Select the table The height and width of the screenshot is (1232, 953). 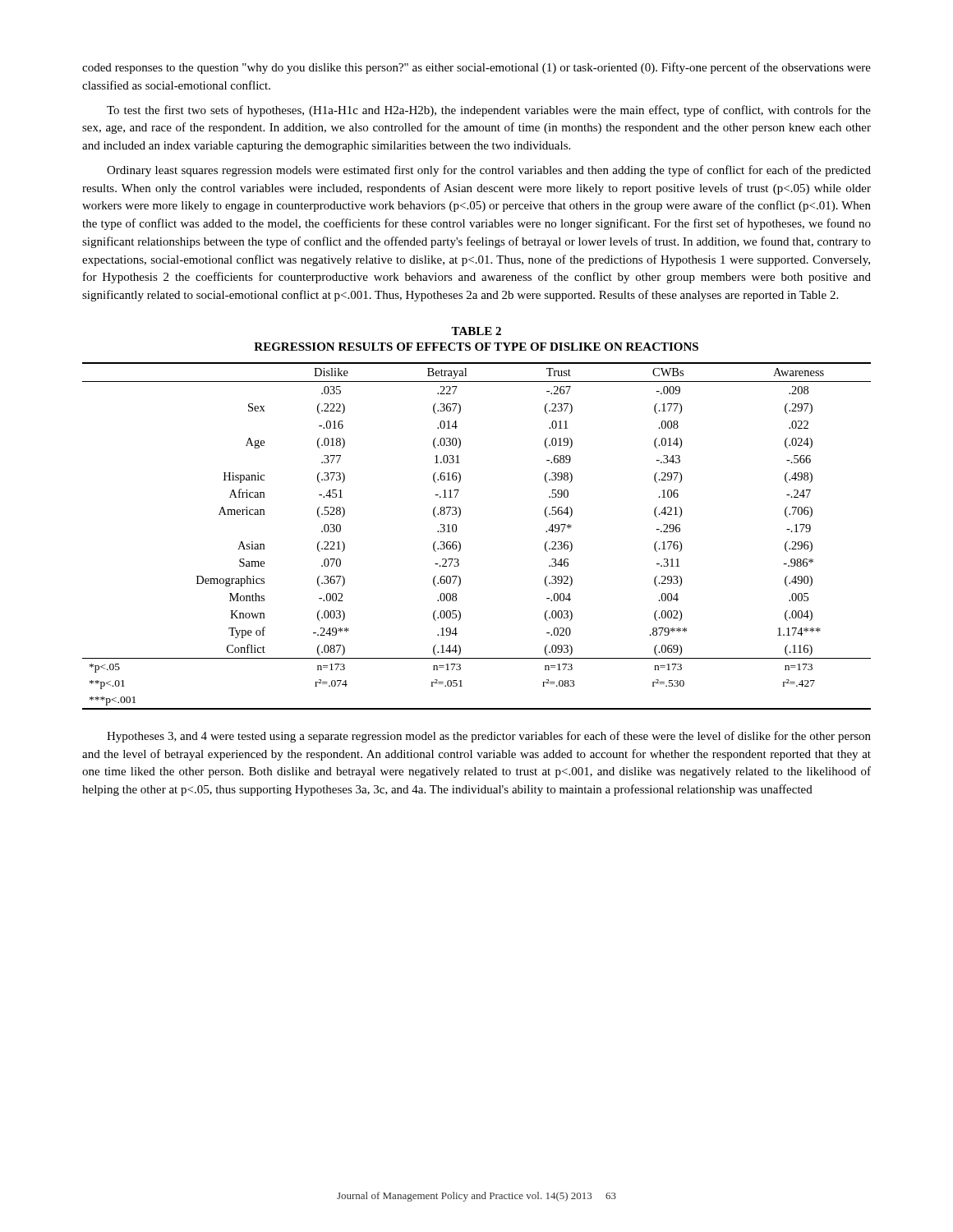coord(476,536)
